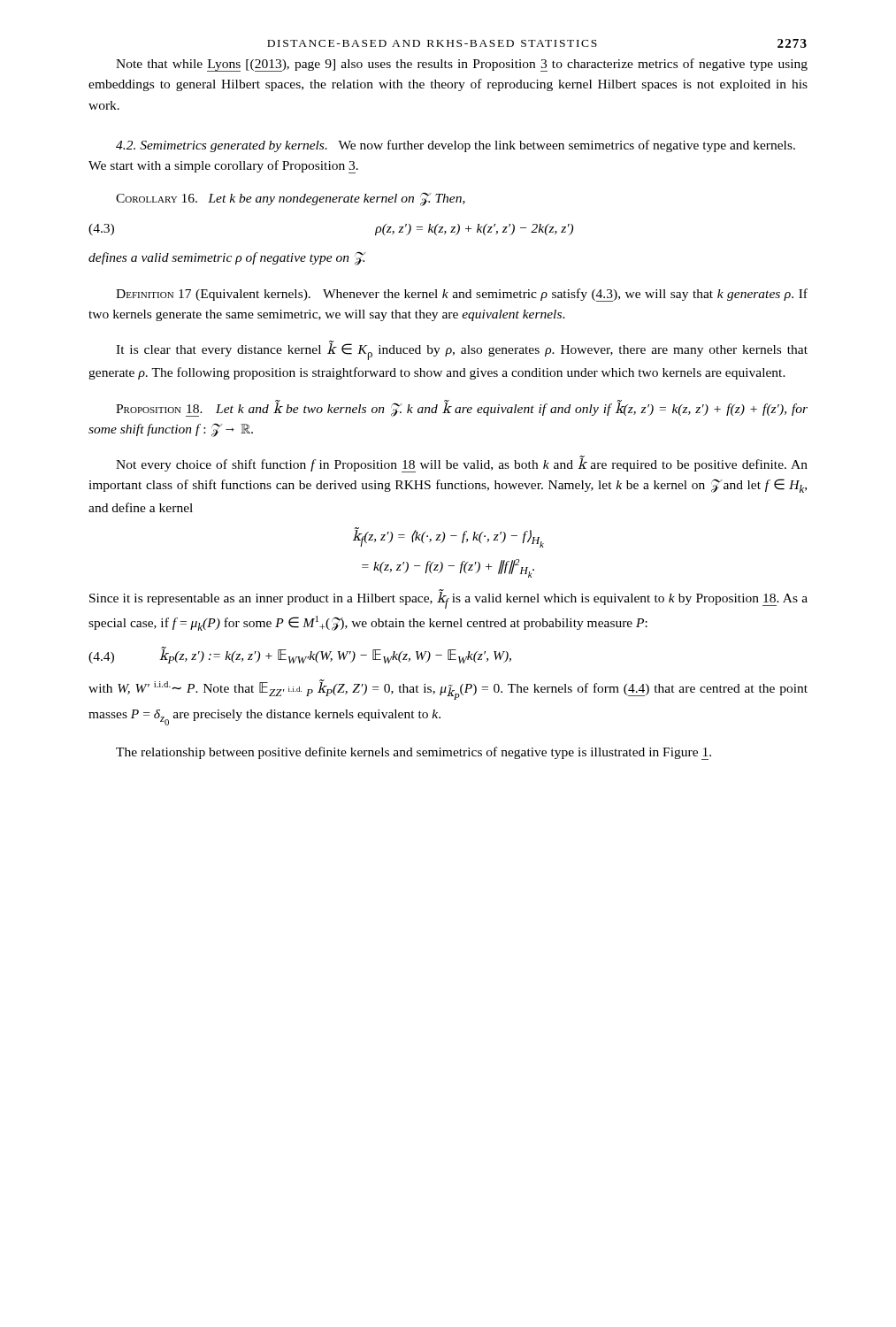
Task: Point to the passage starting "Proposition 18. Let"
Action: coord(448,419)
